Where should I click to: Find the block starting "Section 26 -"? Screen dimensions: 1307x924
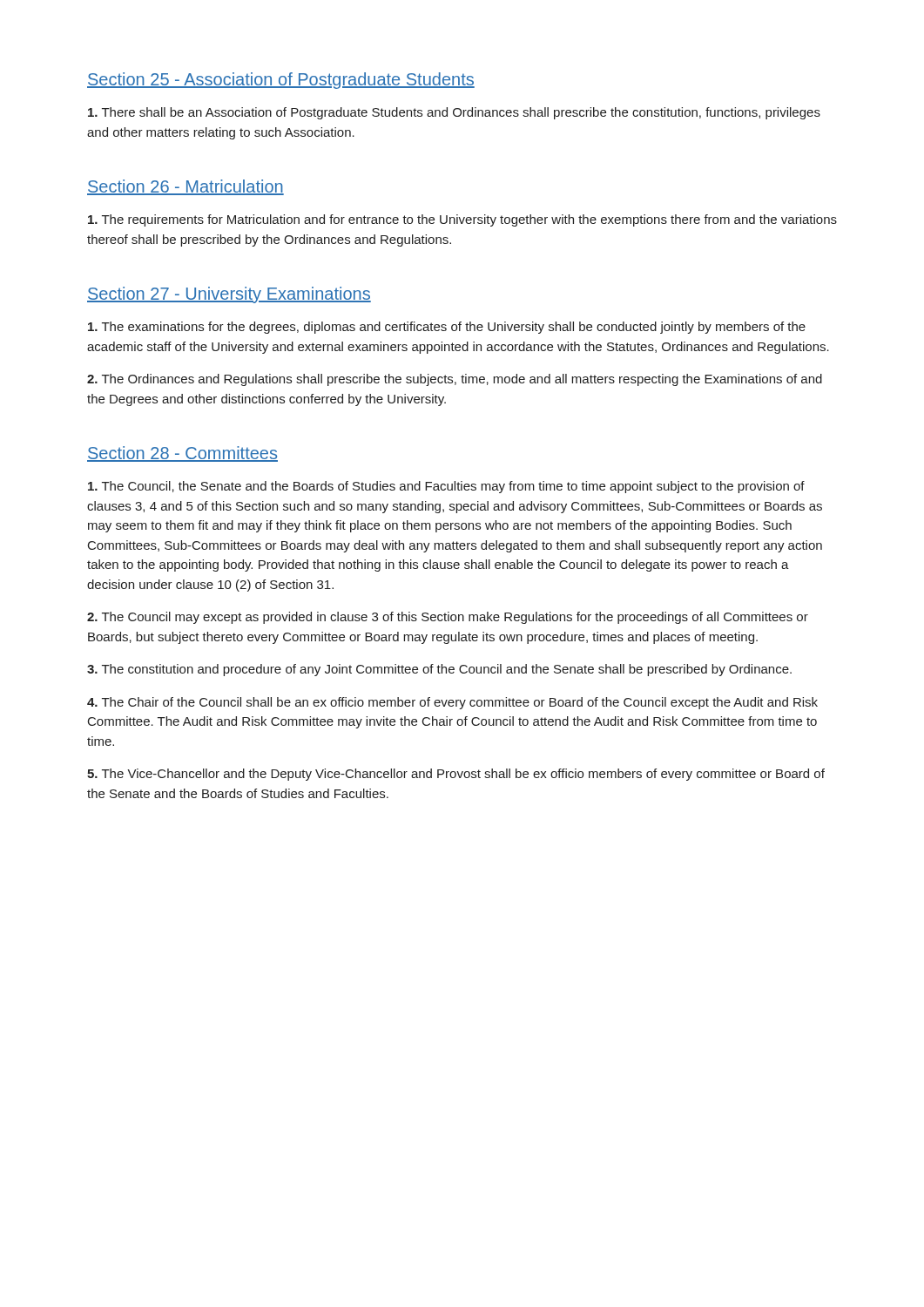tap(185, 187)
